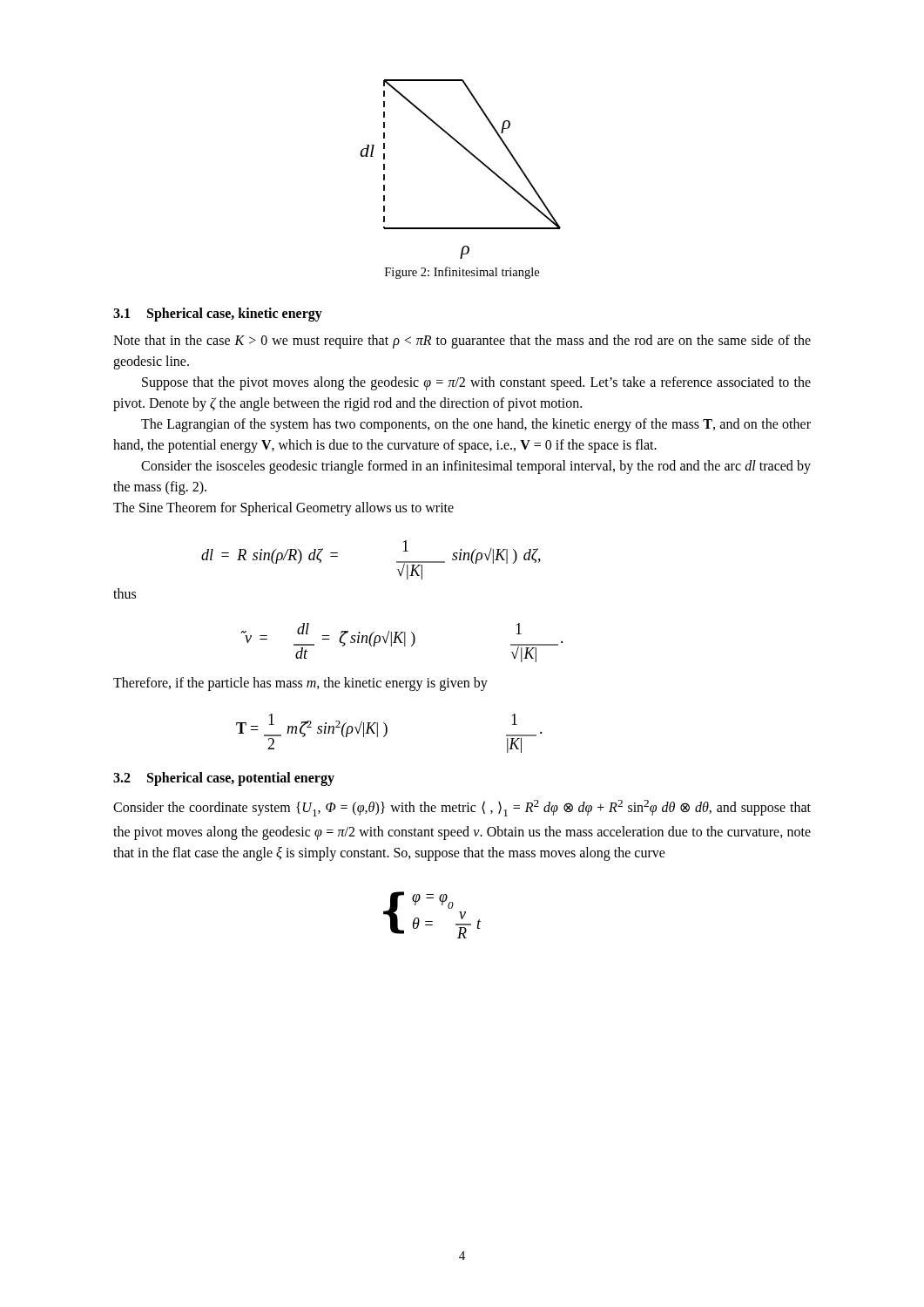
Task: Point to the element starting "3.1Spherical case, kinetic"
Action: click(x=218, y=314)
